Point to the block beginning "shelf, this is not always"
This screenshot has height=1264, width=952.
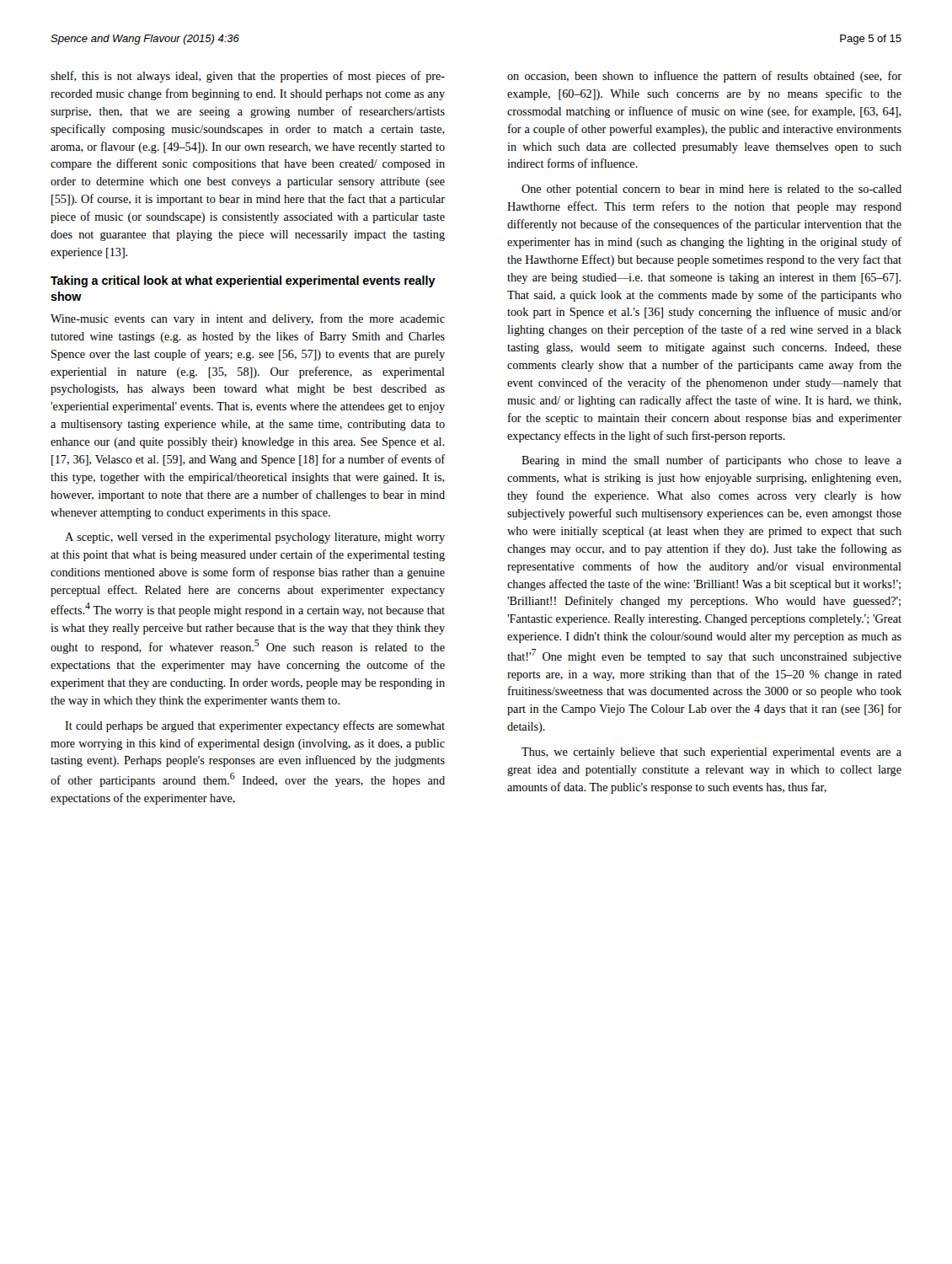tap(248, 164)
